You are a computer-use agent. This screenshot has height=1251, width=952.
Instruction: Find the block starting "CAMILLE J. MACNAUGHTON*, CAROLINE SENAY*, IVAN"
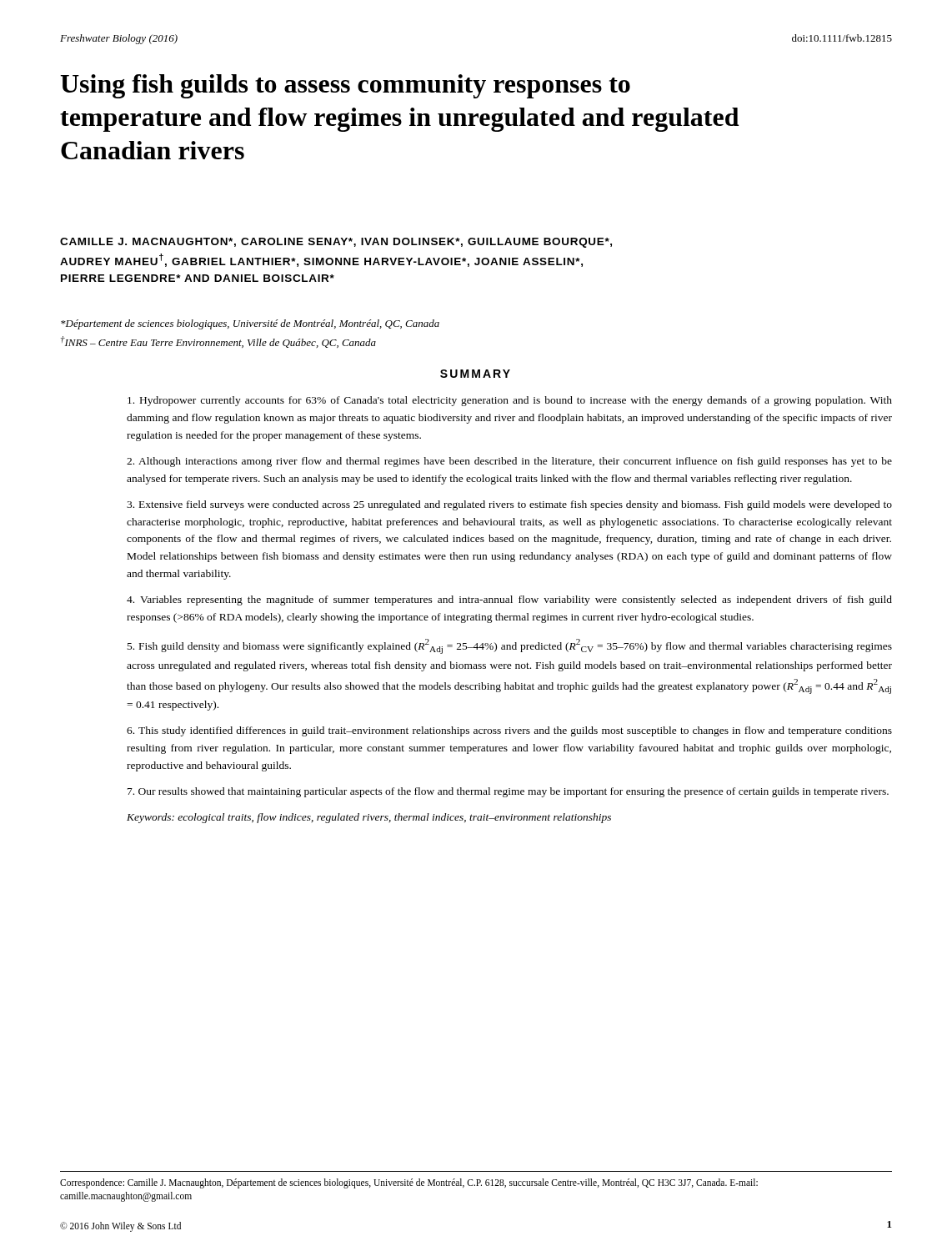point(476,260)
